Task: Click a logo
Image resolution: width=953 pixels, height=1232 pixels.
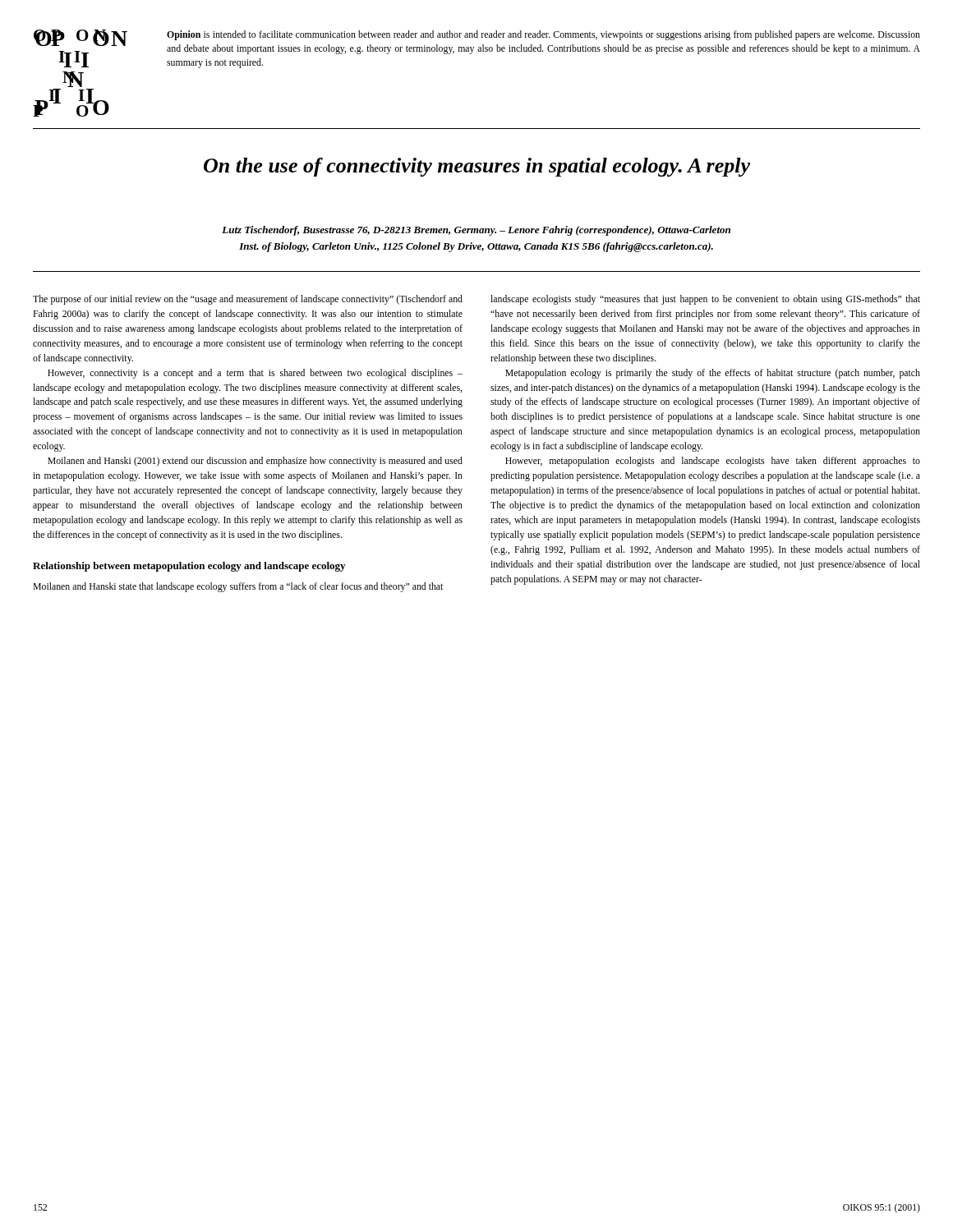Action: [92, 71]
